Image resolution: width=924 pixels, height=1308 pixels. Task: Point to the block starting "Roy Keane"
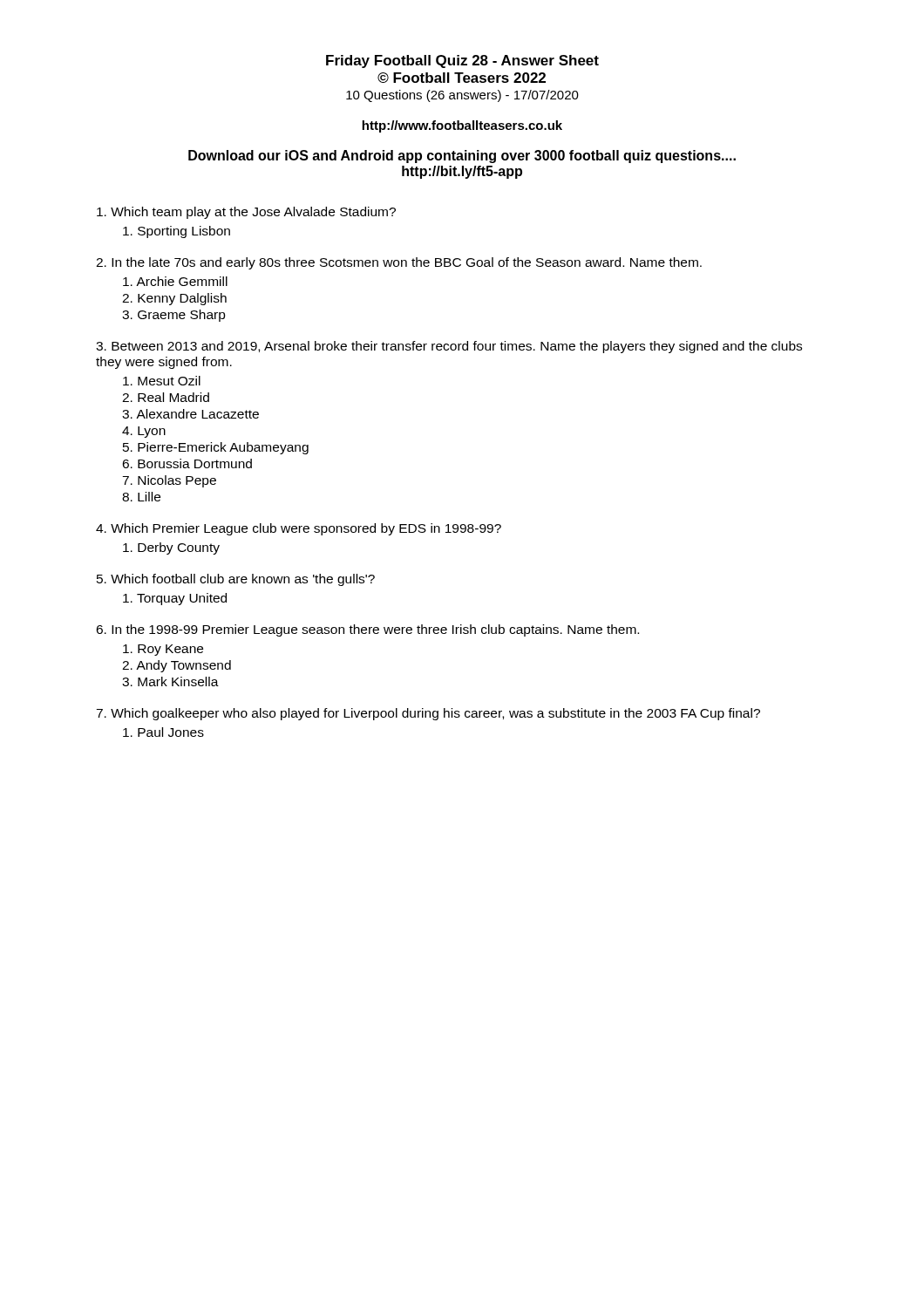tap(163, 648)
